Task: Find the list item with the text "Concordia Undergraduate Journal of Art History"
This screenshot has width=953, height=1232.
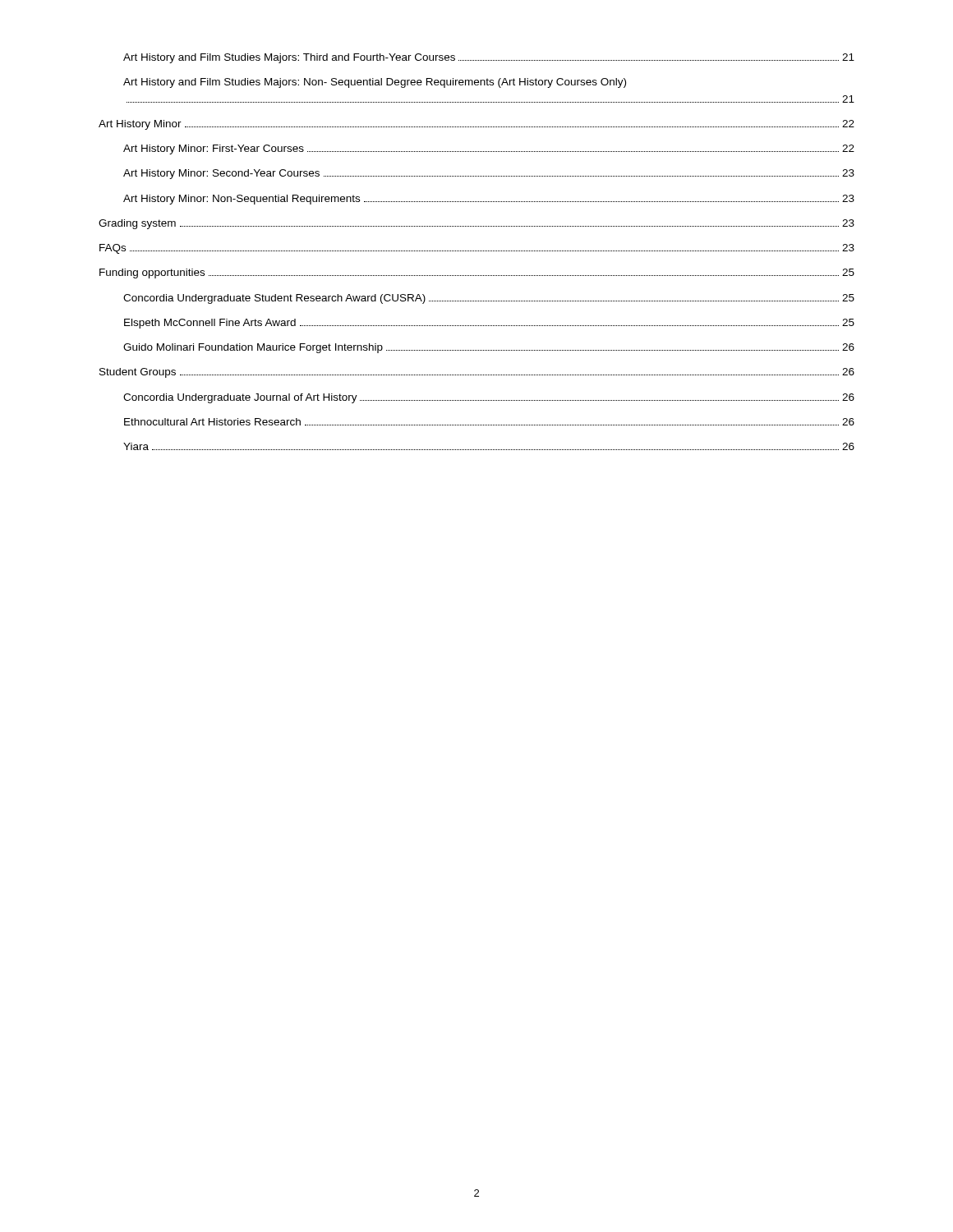Action: (x=489, y=397)
